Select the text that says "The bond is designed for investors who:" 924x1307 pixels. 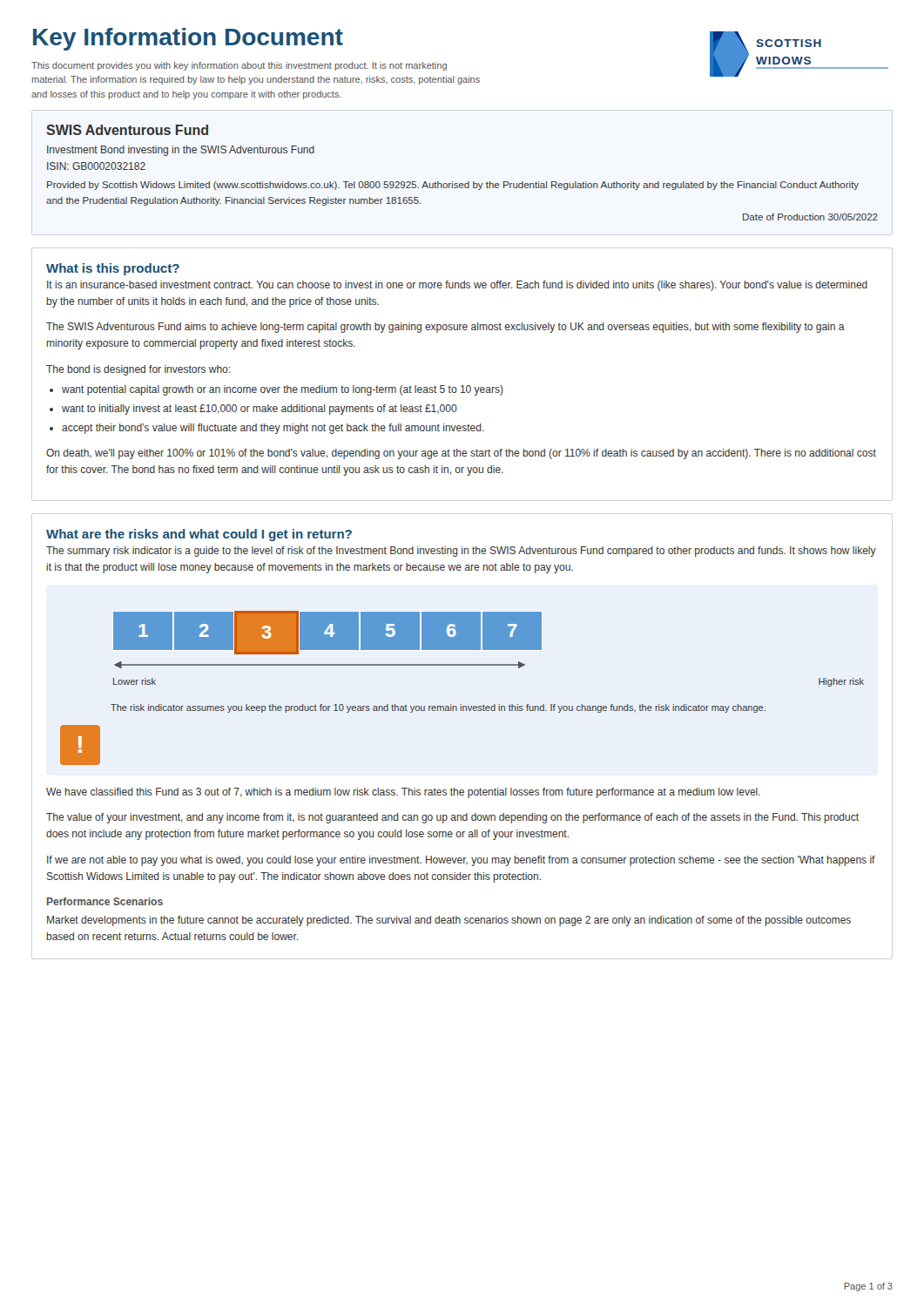tap(138, 370)
